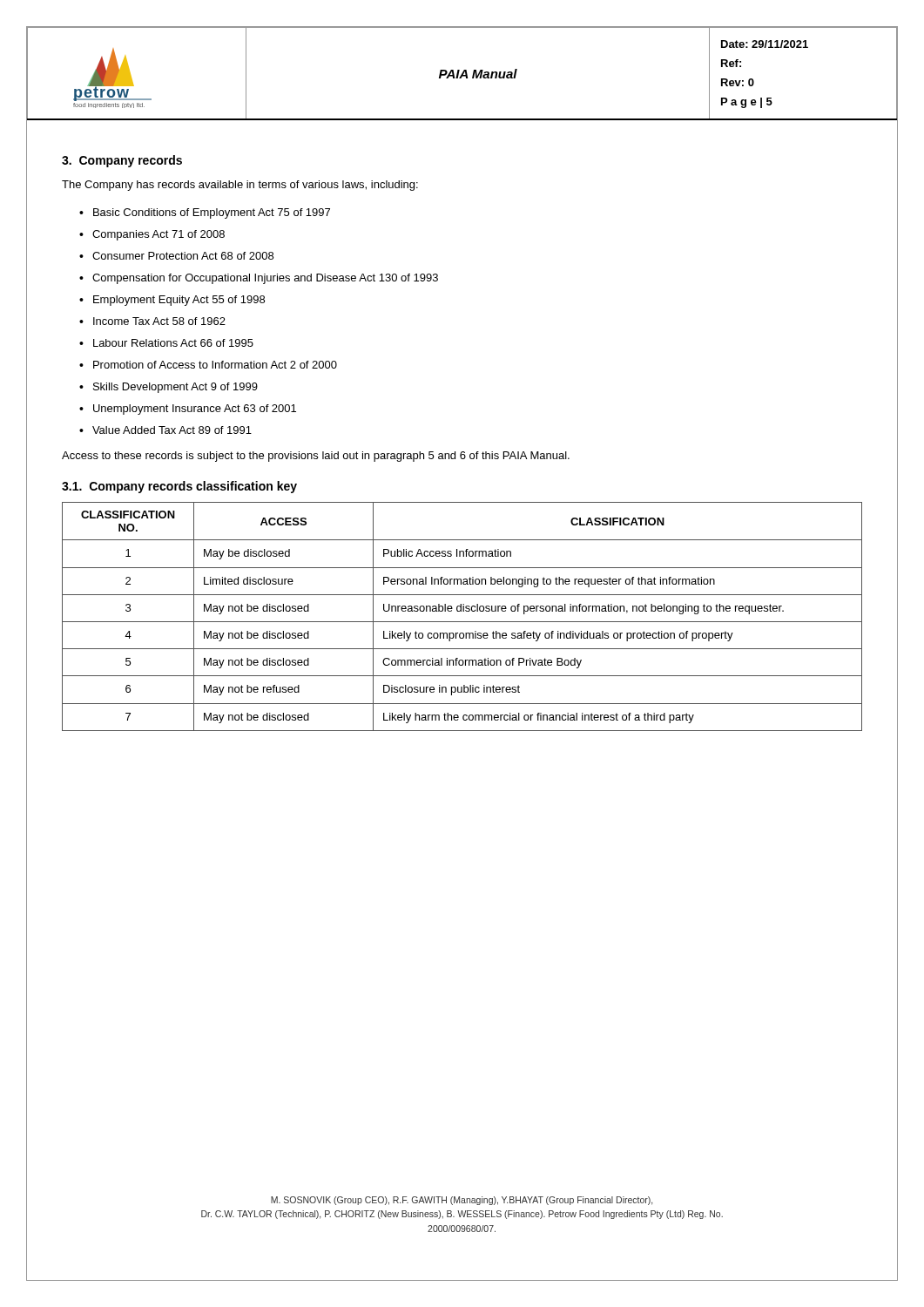Image resolution: width=924 pixels, height=1307 pixels.
Task: Locate the block of text that opens with "Employment Equity Act 55"
Action: (x=179, y=299)
